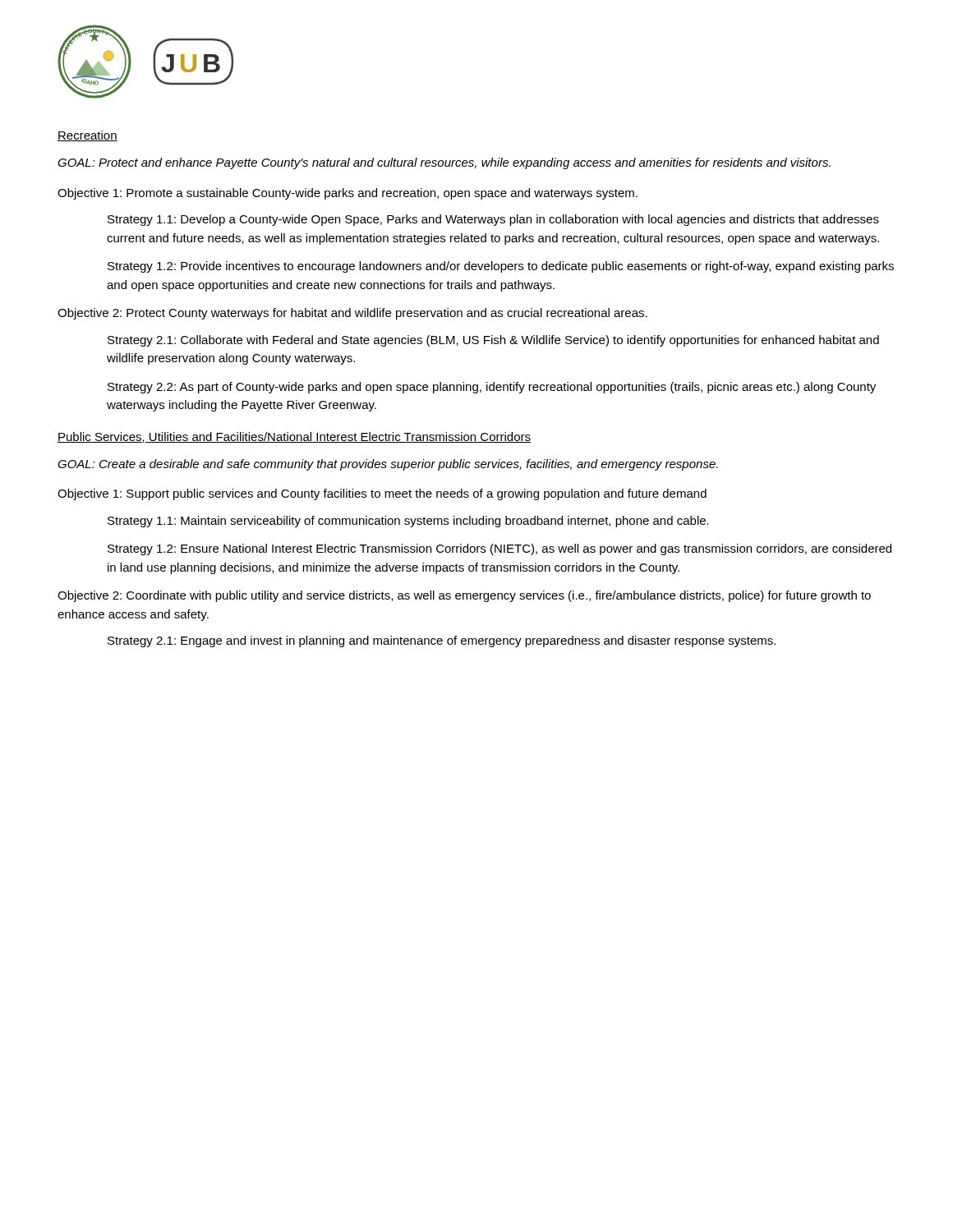Screen dimensions: 1232x953
Task: Point to the passage starting "Strategy 1.1: Maintain serviceability of communication"
Action: coord(408,520)
